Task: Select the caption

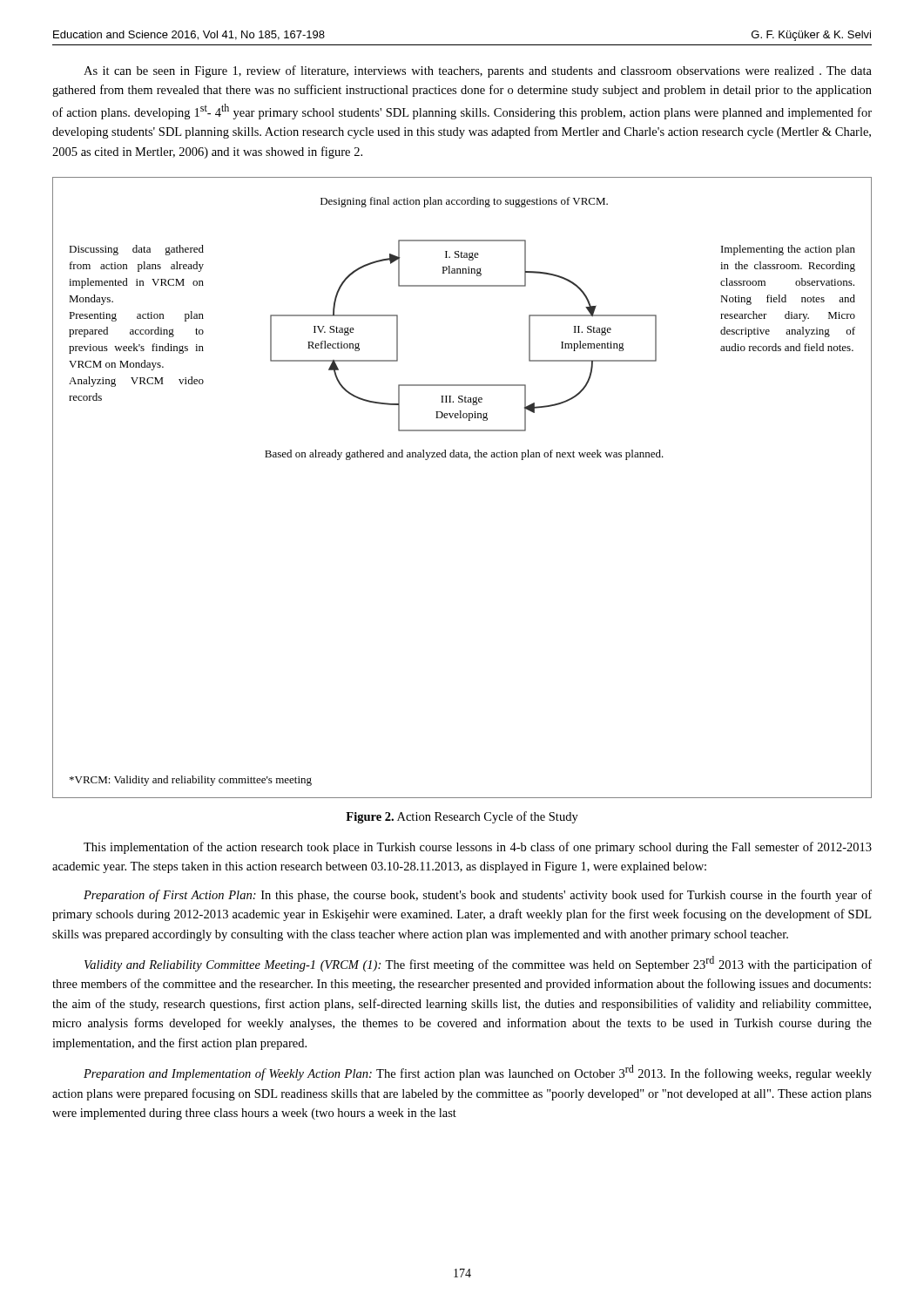Action: point(462,817)
